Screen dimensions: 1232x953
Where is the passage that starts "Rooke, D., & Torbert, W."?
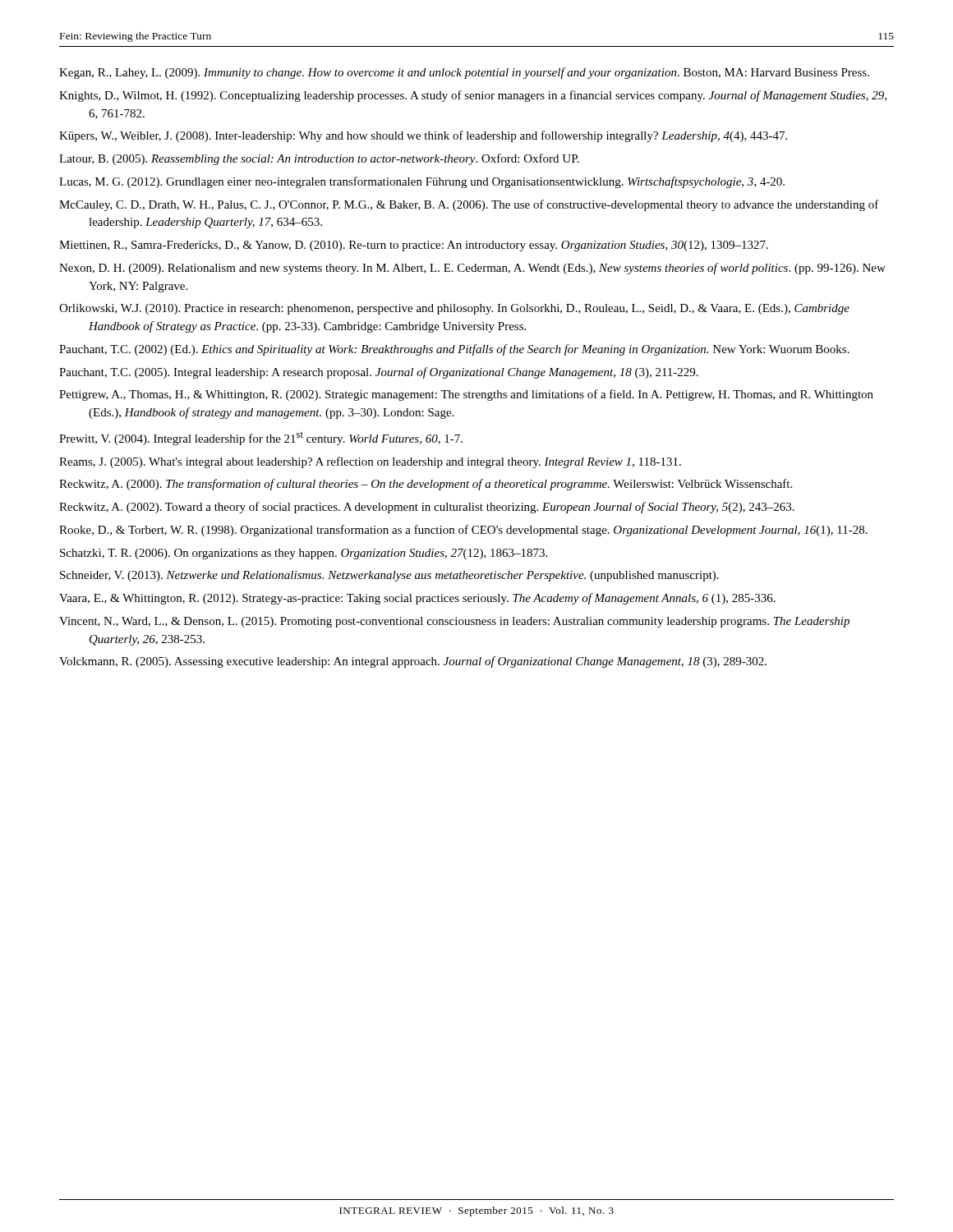click(464, 530)
